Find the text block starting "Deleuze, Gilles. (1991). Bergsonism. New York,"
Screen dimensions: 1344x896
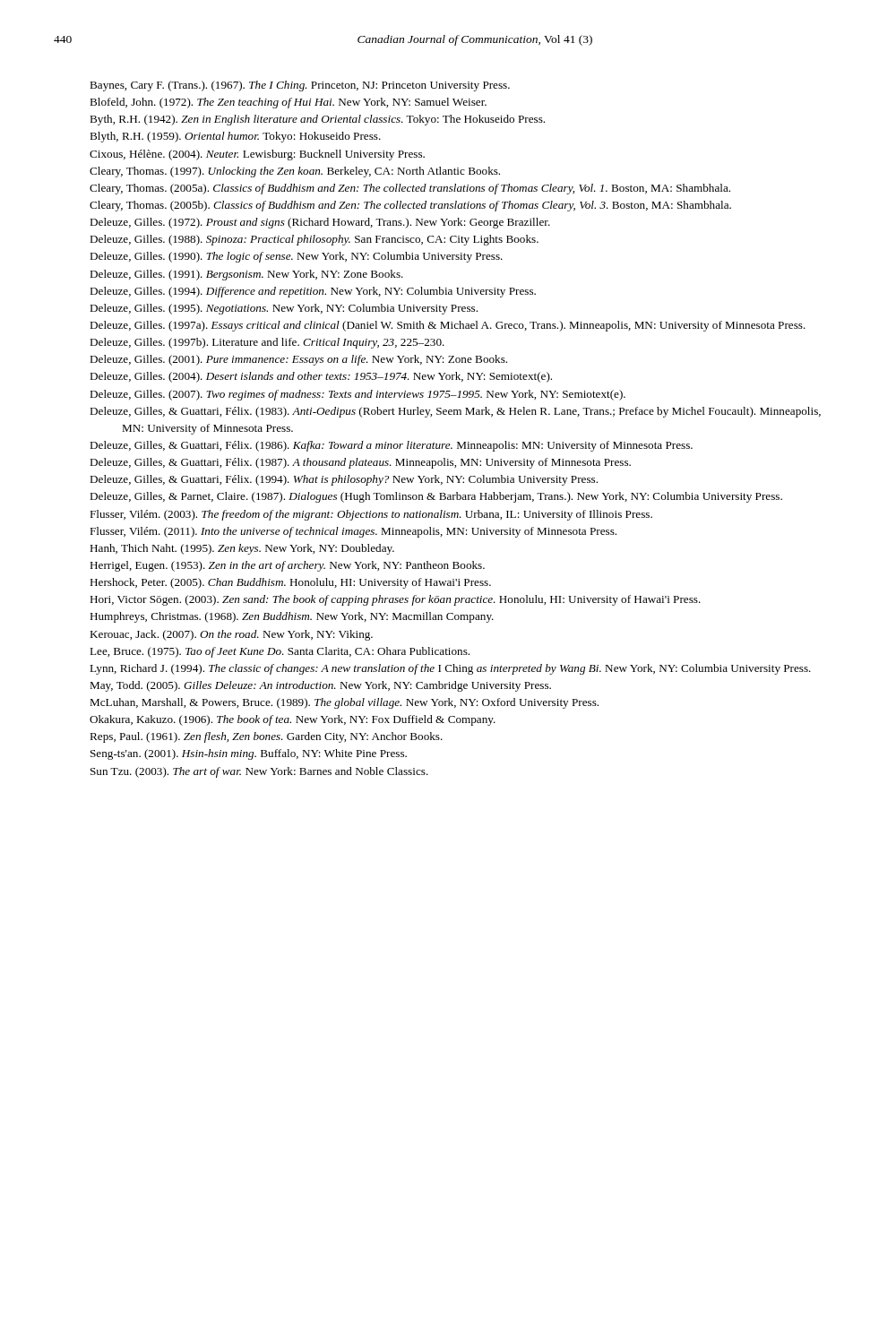[247, 273]
